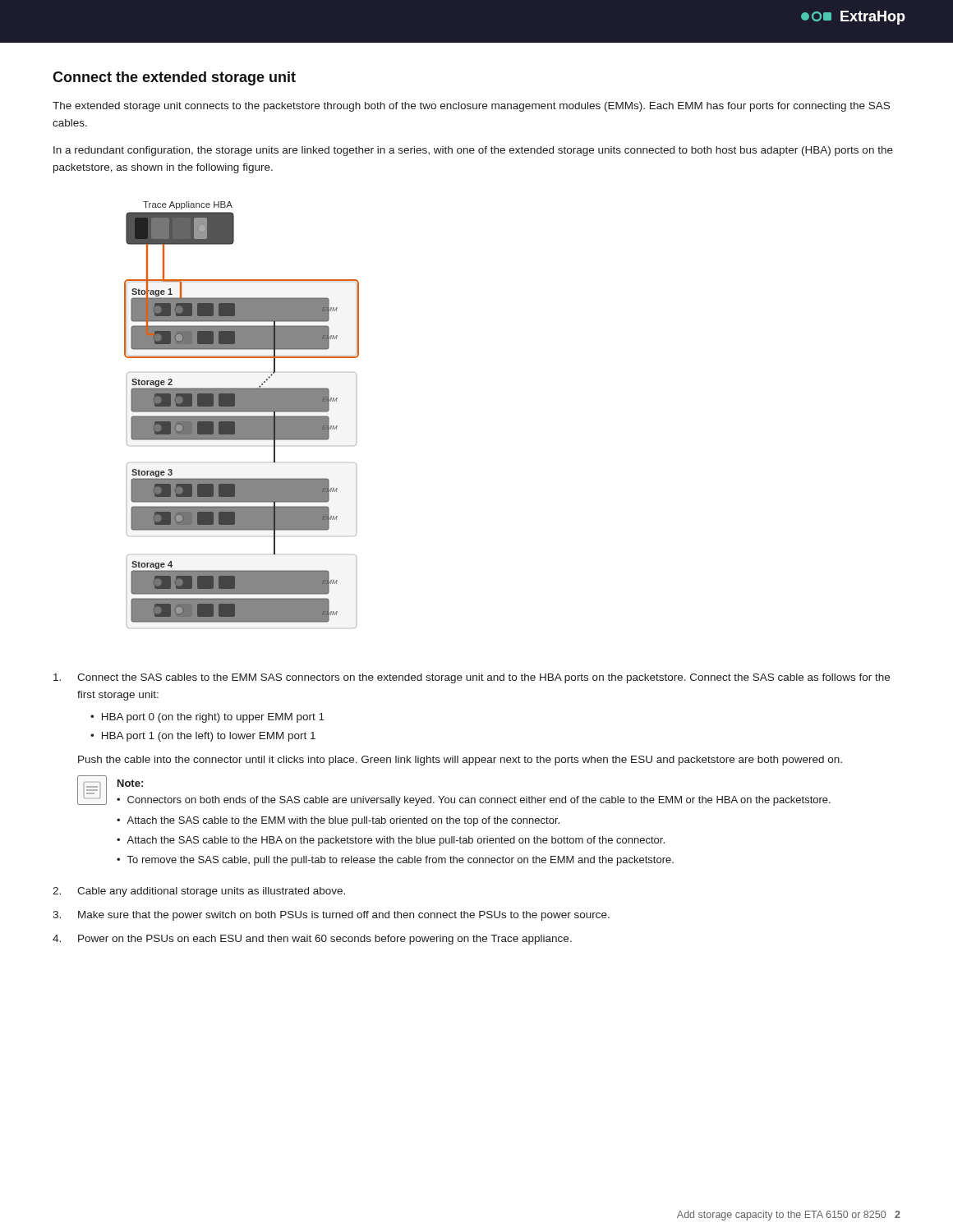Click on the element starting "Connect the SAS cables to the"
Screen dimensions: 1232x953
pos(476,773)
